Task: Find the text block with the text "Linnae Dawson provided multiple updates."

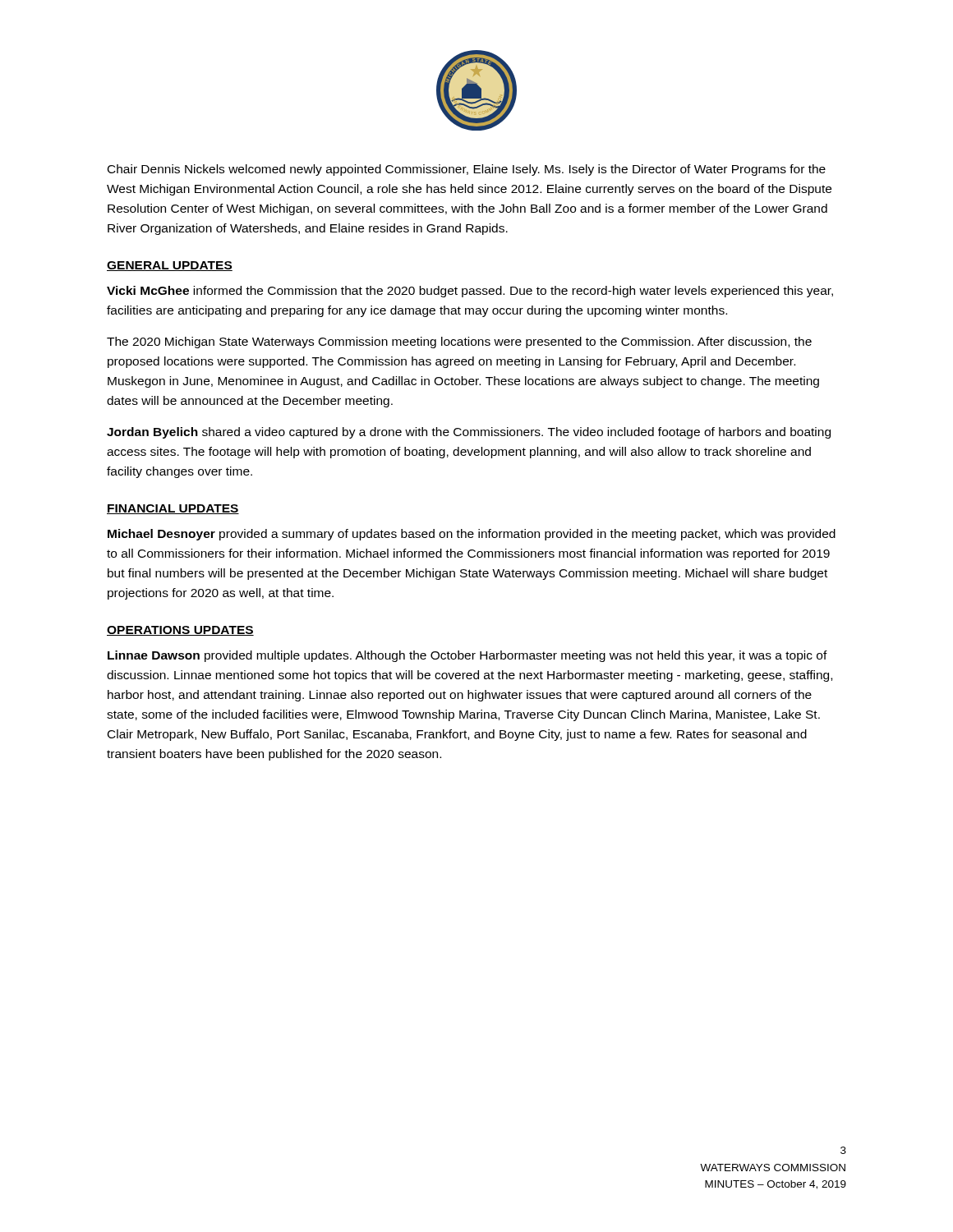Action: 470,705
